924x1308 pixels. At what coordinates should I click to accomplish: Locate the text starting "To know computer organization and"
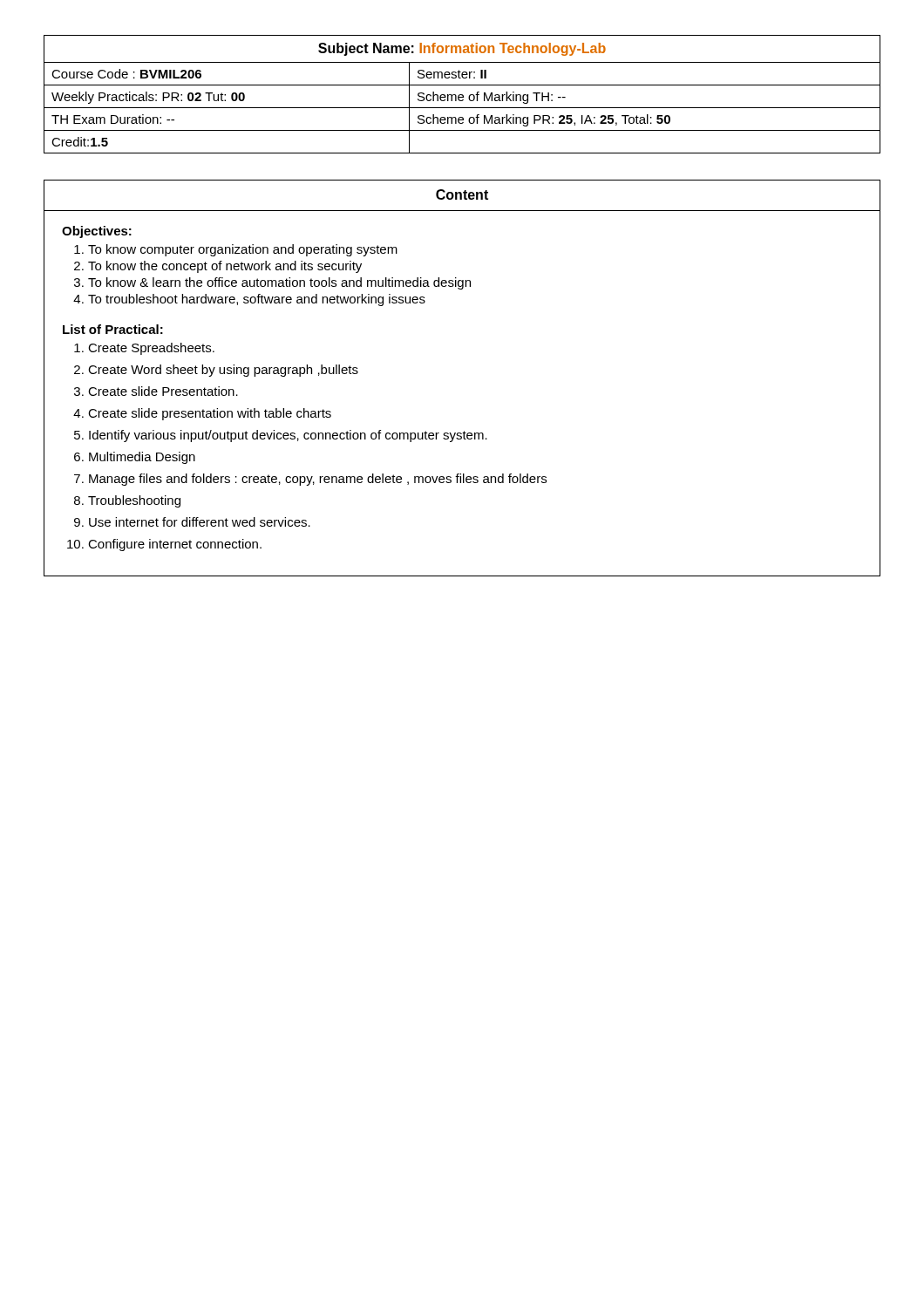[475, 274]
